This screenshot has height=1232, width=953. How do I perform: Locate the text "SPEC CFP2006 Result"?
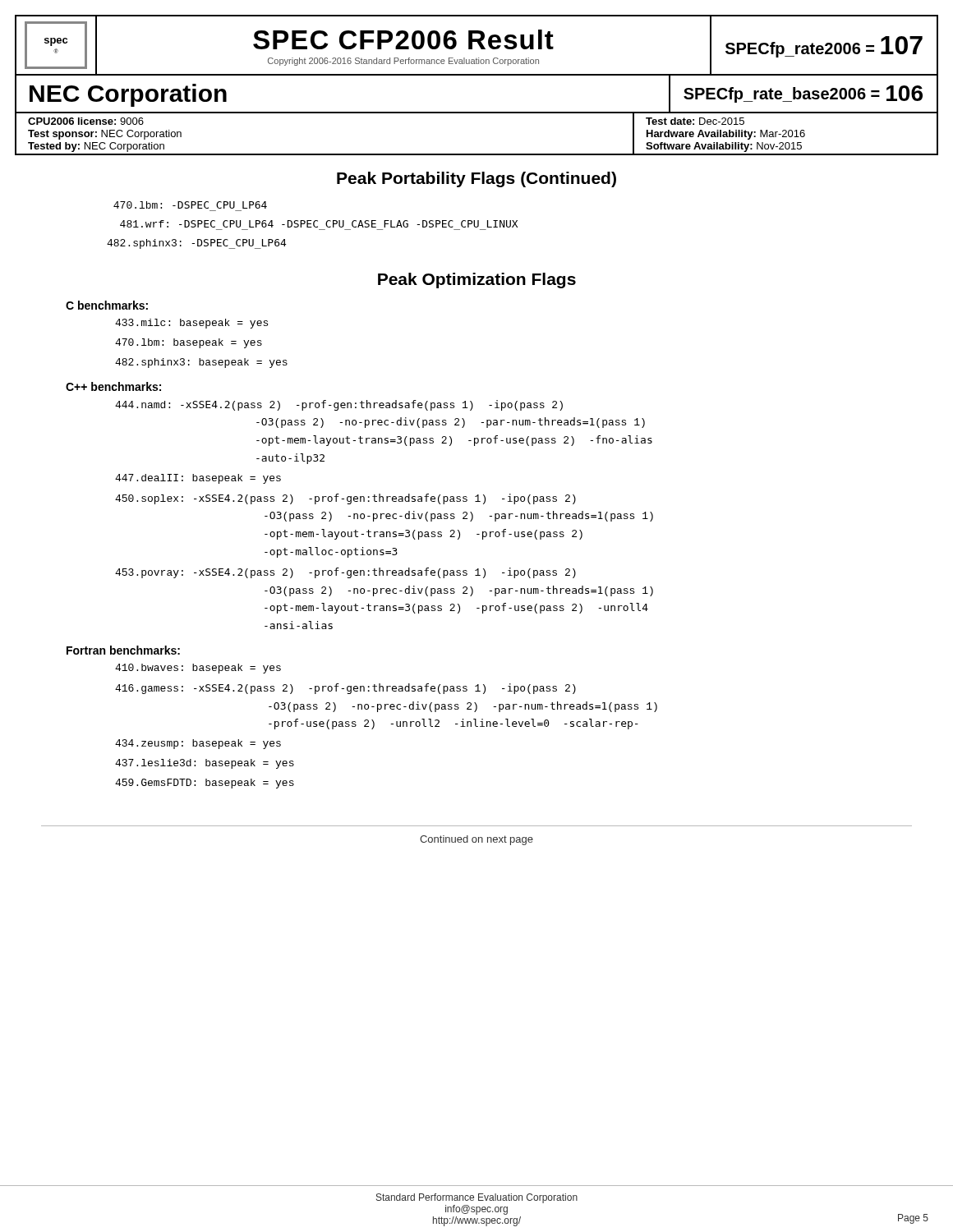(x=403, y=40)
